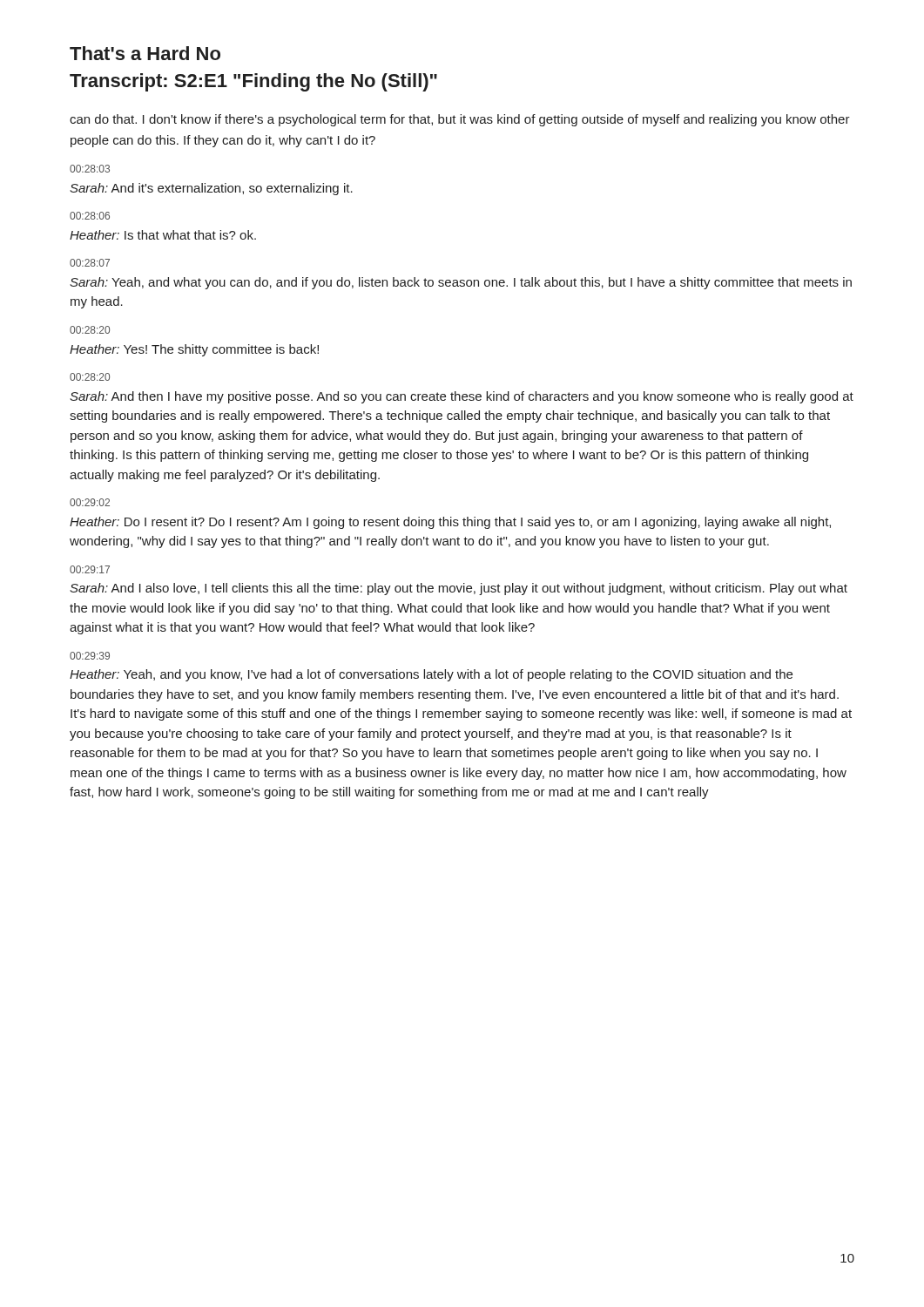Click the passage that begins "00:29:17 Sarah: And I also love, I"
924x1307 pixels.
pos(462,601)
